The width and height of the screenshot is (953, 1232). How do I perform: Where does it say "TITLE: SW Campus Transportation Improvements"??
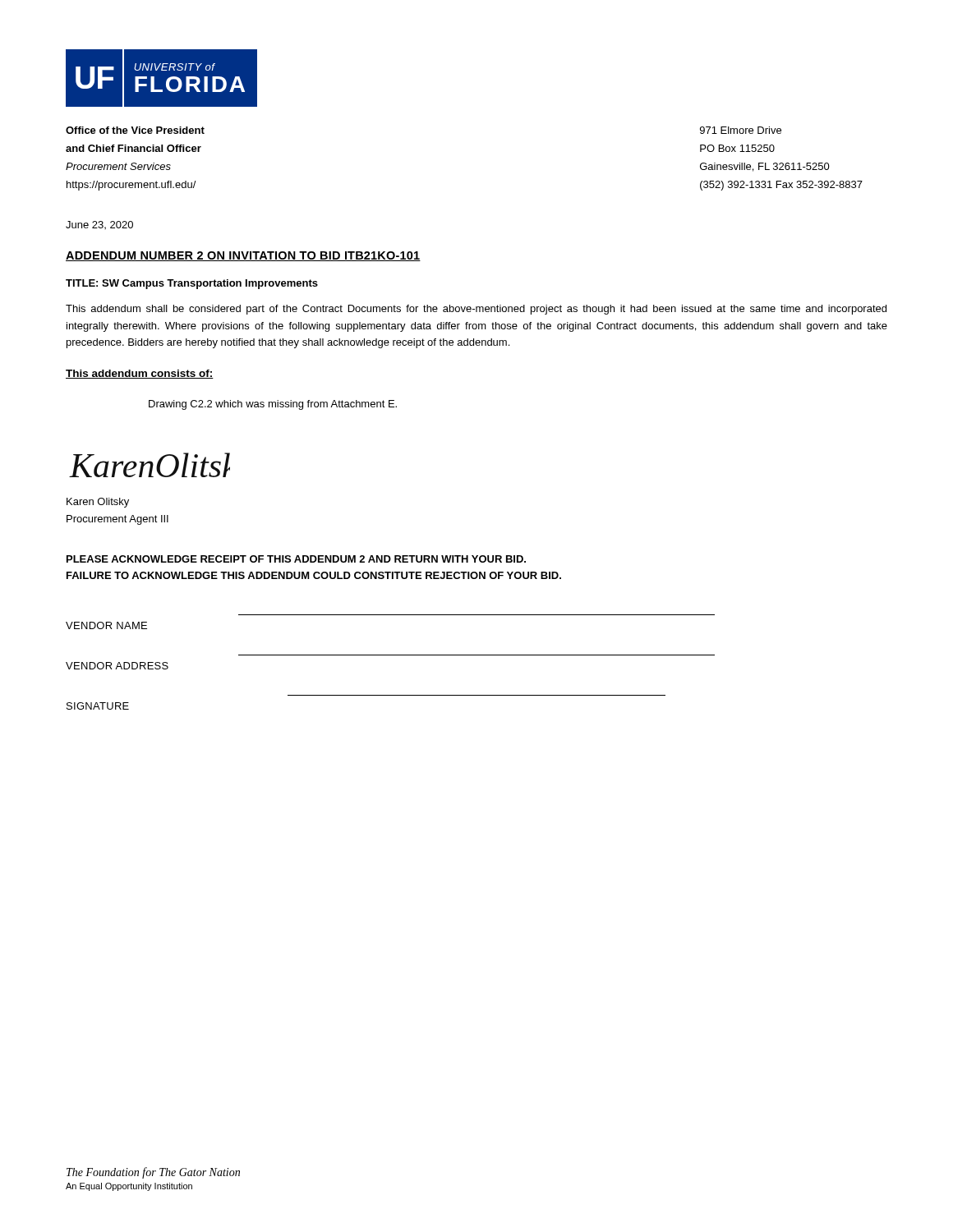tap(192, 283)
